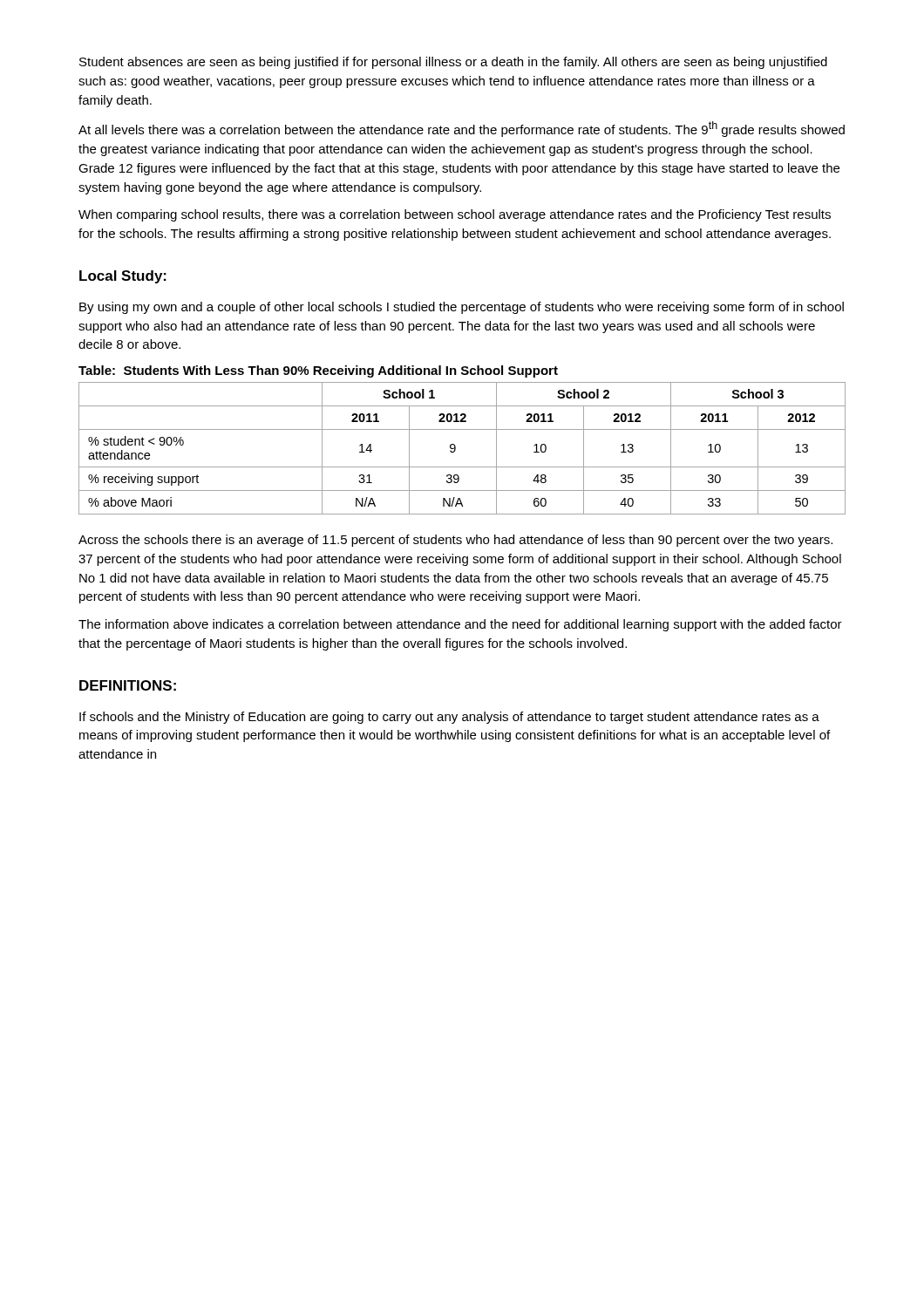The width and height of the screenshot is (924, 1308).
Task: Select the table that reads "School 1"
Action: point(462,448)
